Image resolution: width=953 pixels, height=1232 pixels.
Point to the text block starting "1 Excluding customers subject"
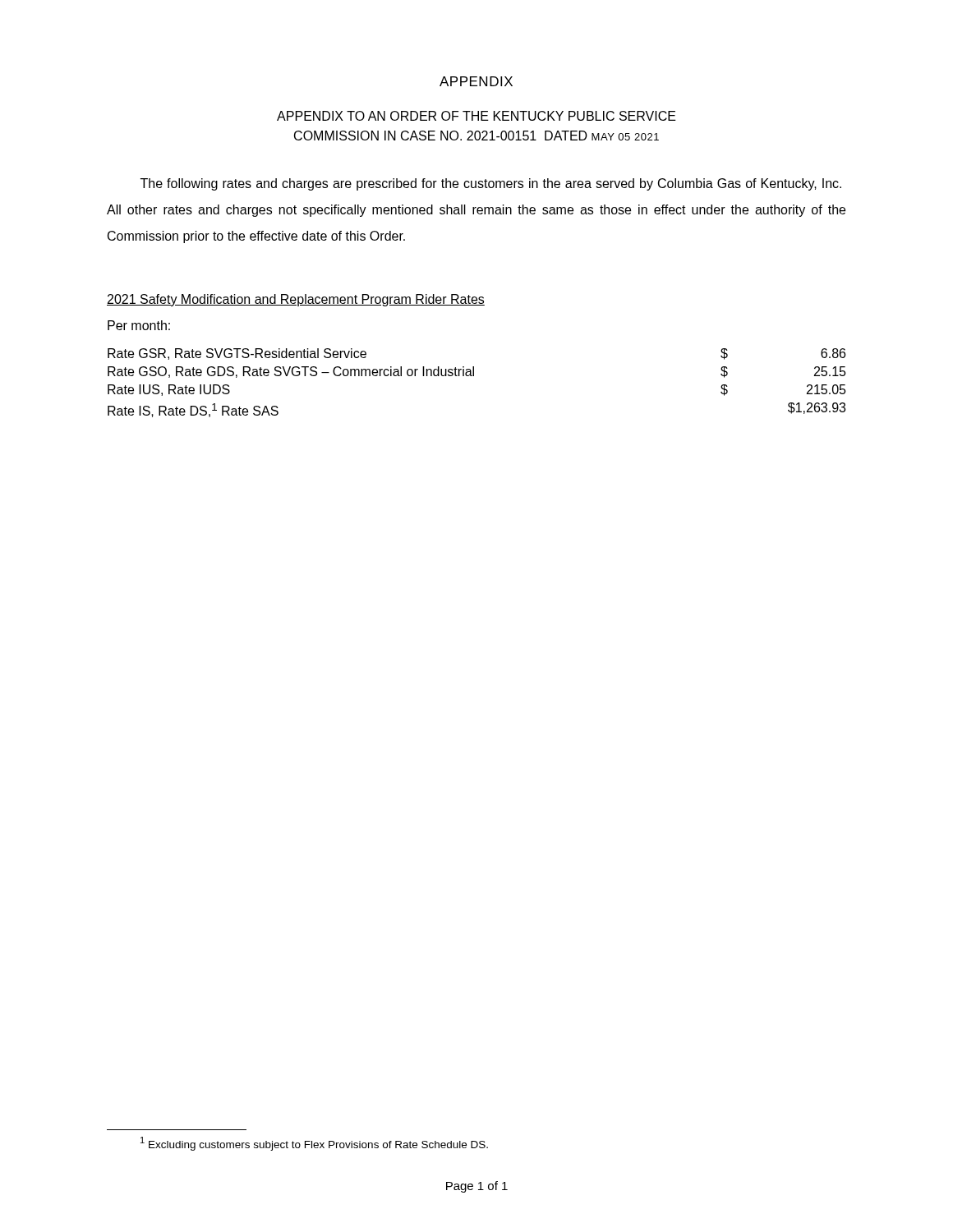tap(476, 1139)
